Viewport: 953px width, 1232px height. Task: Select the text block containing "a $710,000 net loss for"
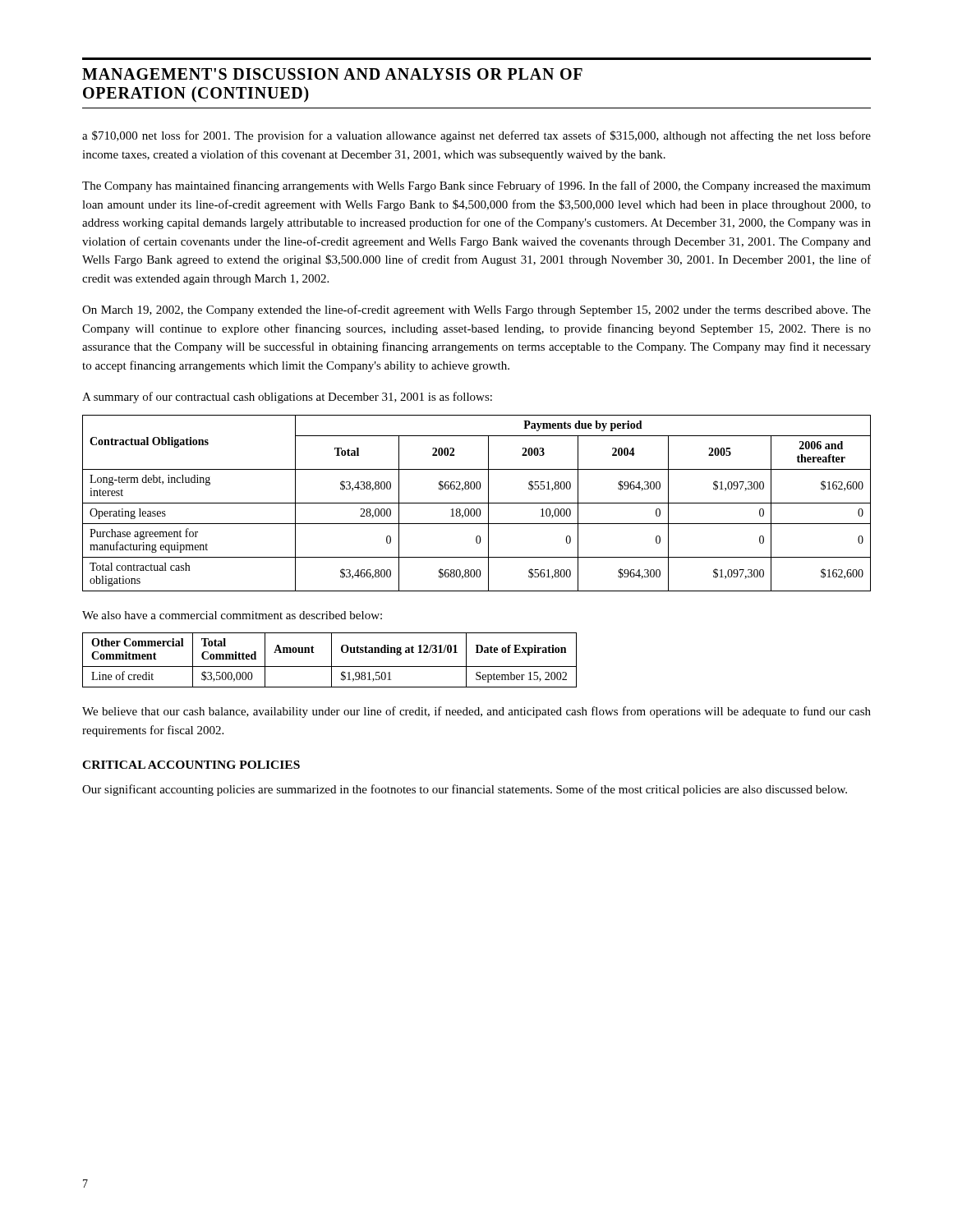(476, 145)
